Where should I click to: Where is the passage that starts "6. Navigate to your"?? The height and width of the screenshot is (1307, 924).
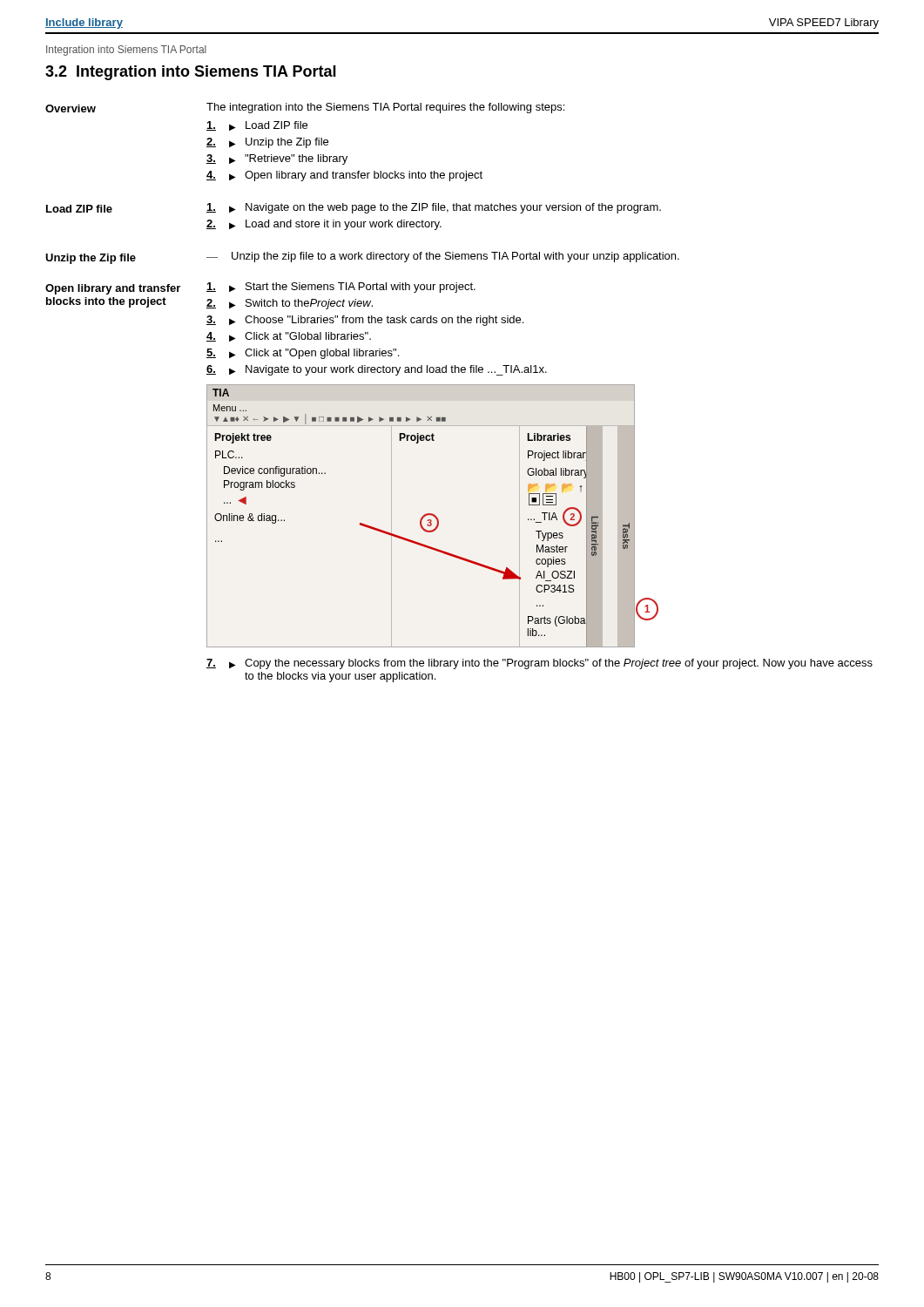[377, 369]
